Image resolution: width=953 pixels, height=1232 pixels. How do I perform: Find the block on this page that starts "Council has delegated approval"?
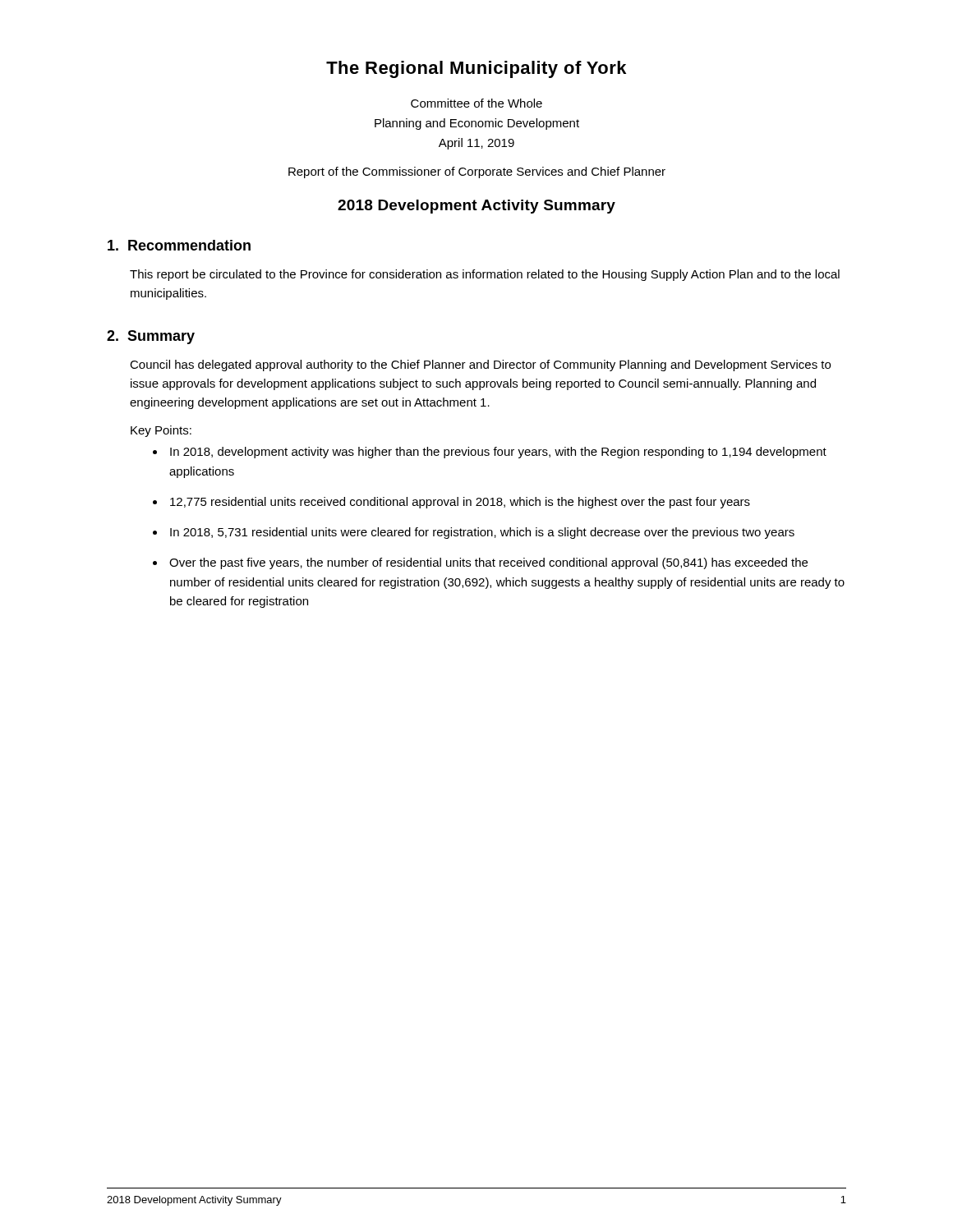coord(481,383)
